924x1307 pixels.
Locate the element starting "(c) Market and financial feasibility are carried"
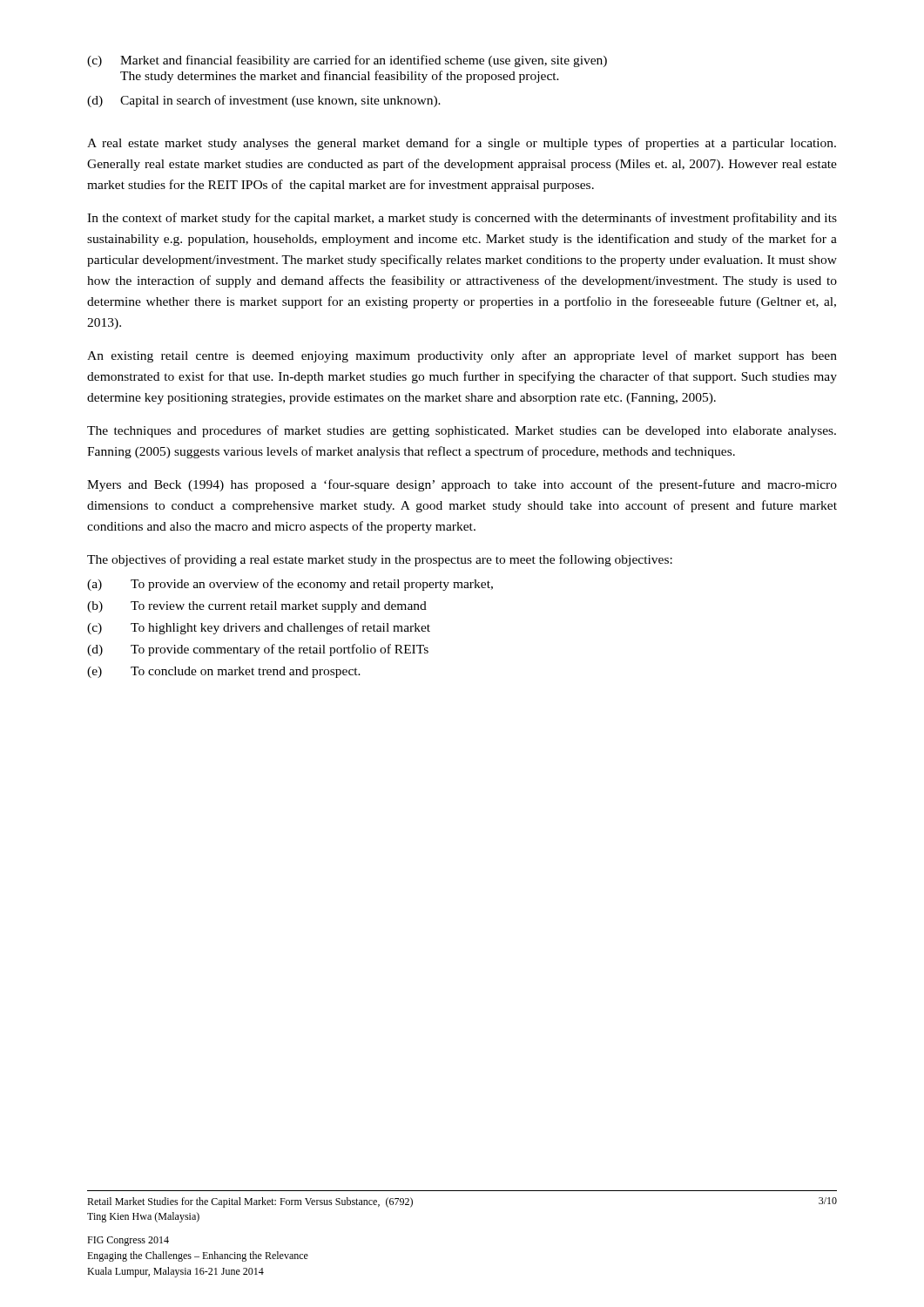pos(462,68)
